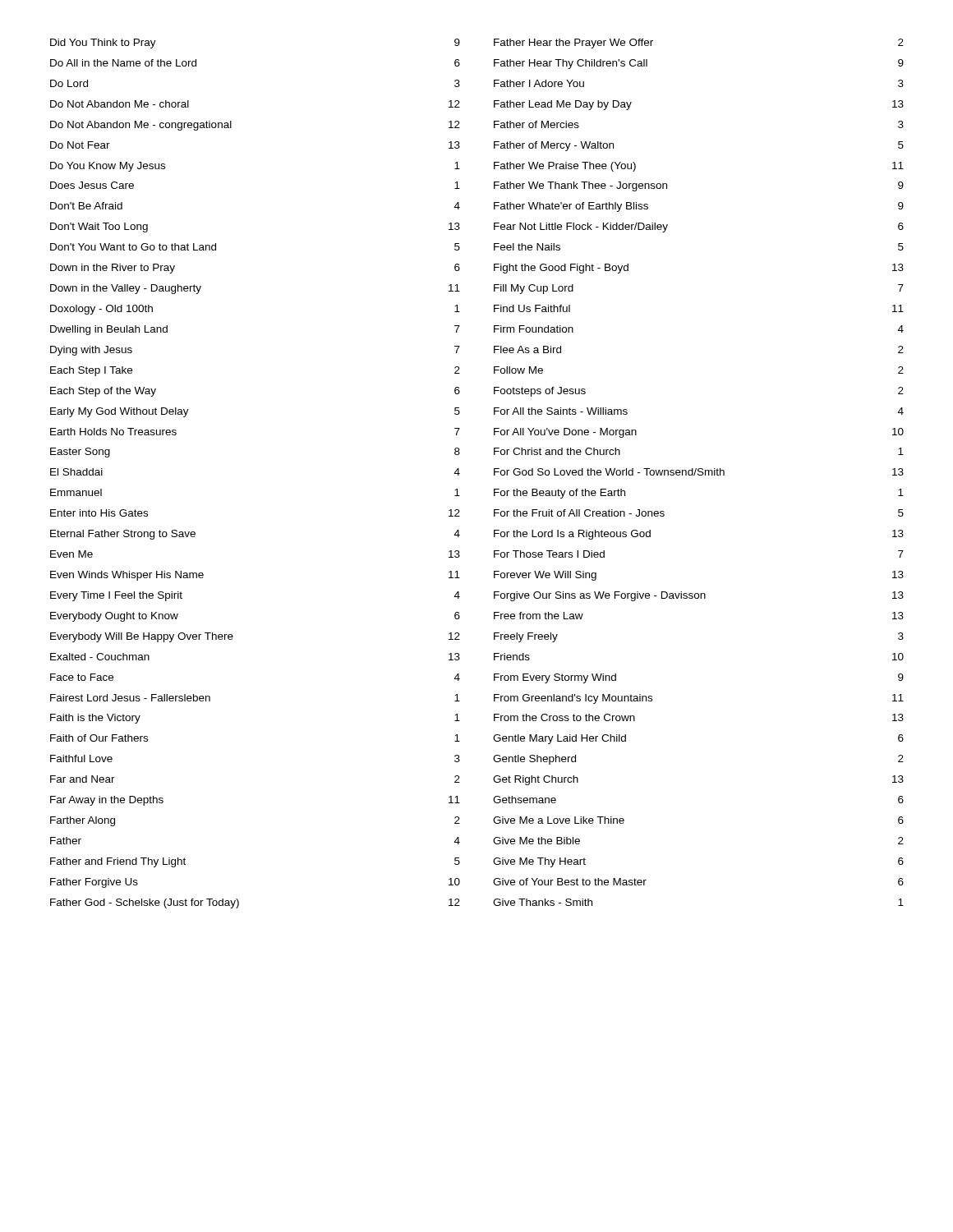Select the text starting "Father Hear the Prayer We"
The width and height of the screenshot is (953, 1232).
(577, 43)
